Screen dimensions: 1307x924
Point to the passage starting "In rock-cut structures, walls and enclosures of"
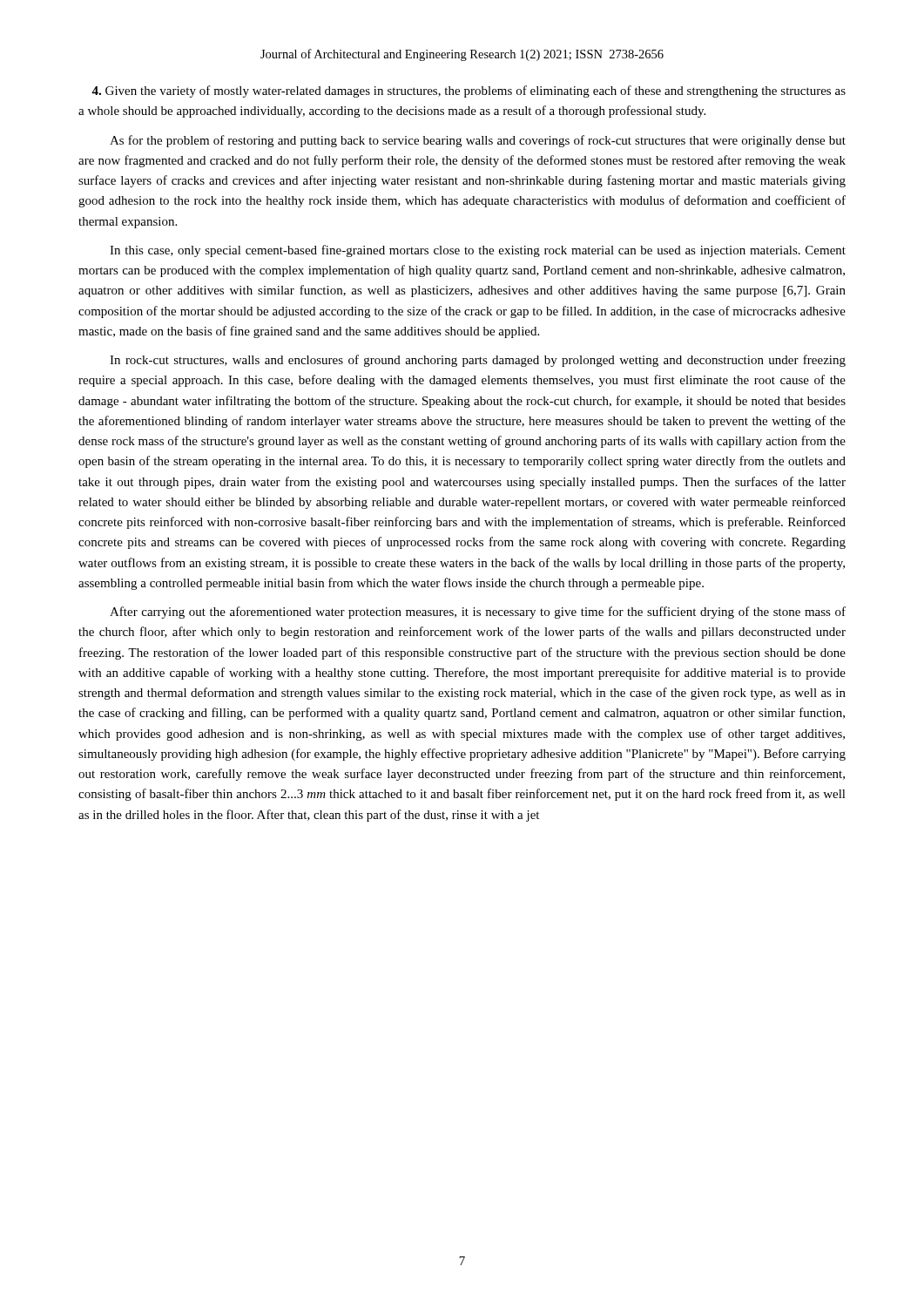[x=462, y=471]
